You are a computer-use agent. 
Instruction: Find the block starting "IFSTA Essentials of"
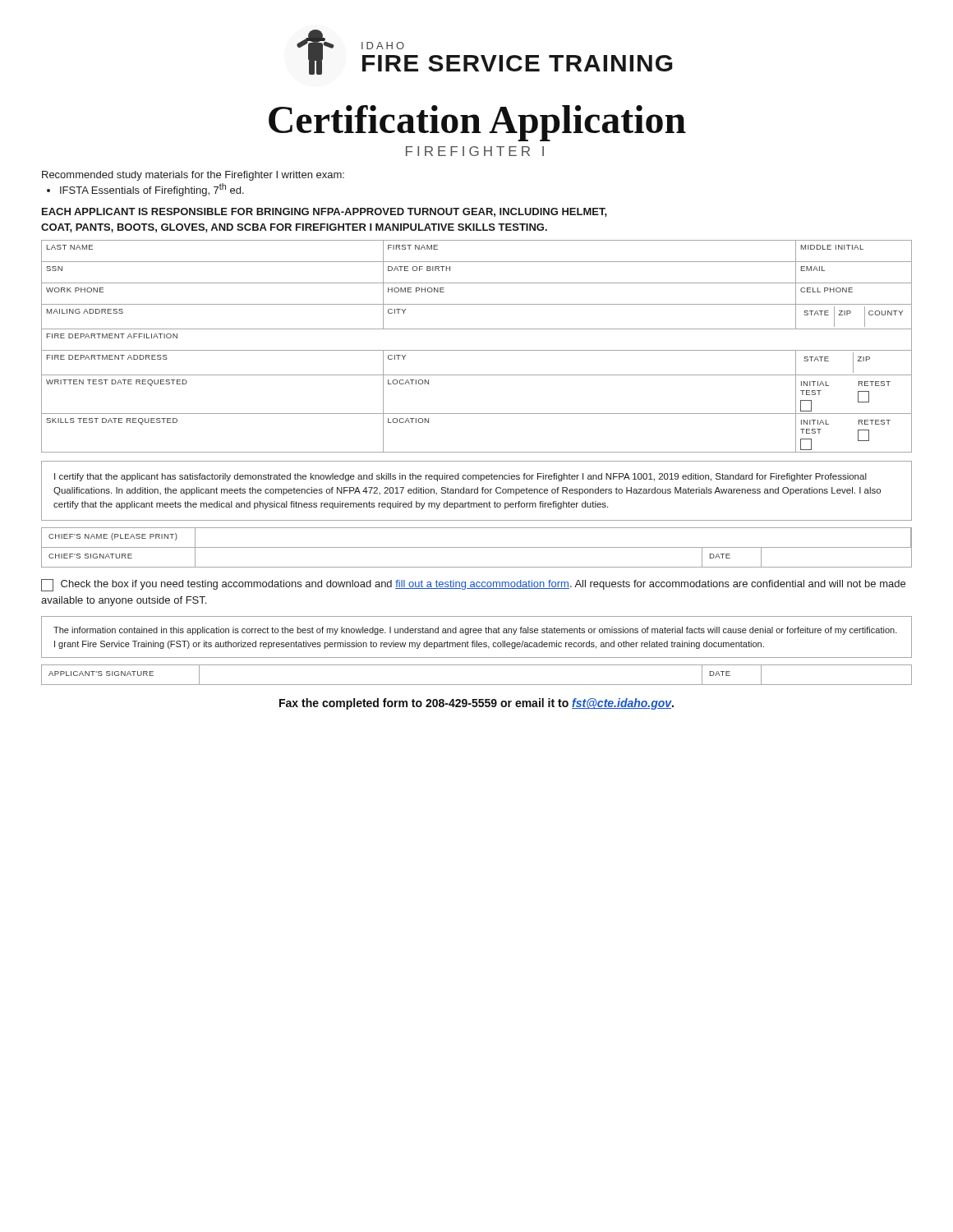(152, 189)
